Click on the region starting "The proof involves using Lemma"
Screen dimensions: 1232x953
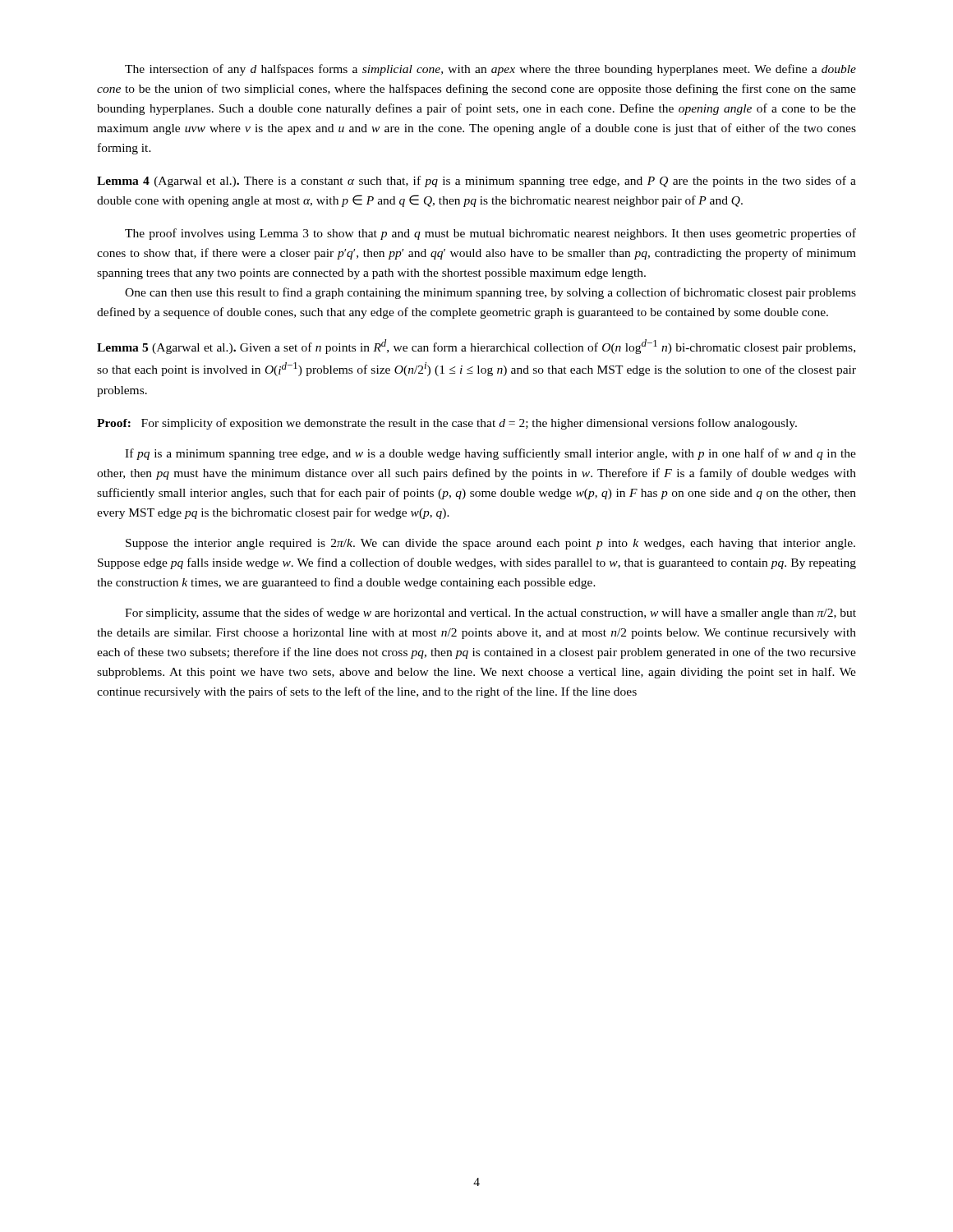click(476, 273)
